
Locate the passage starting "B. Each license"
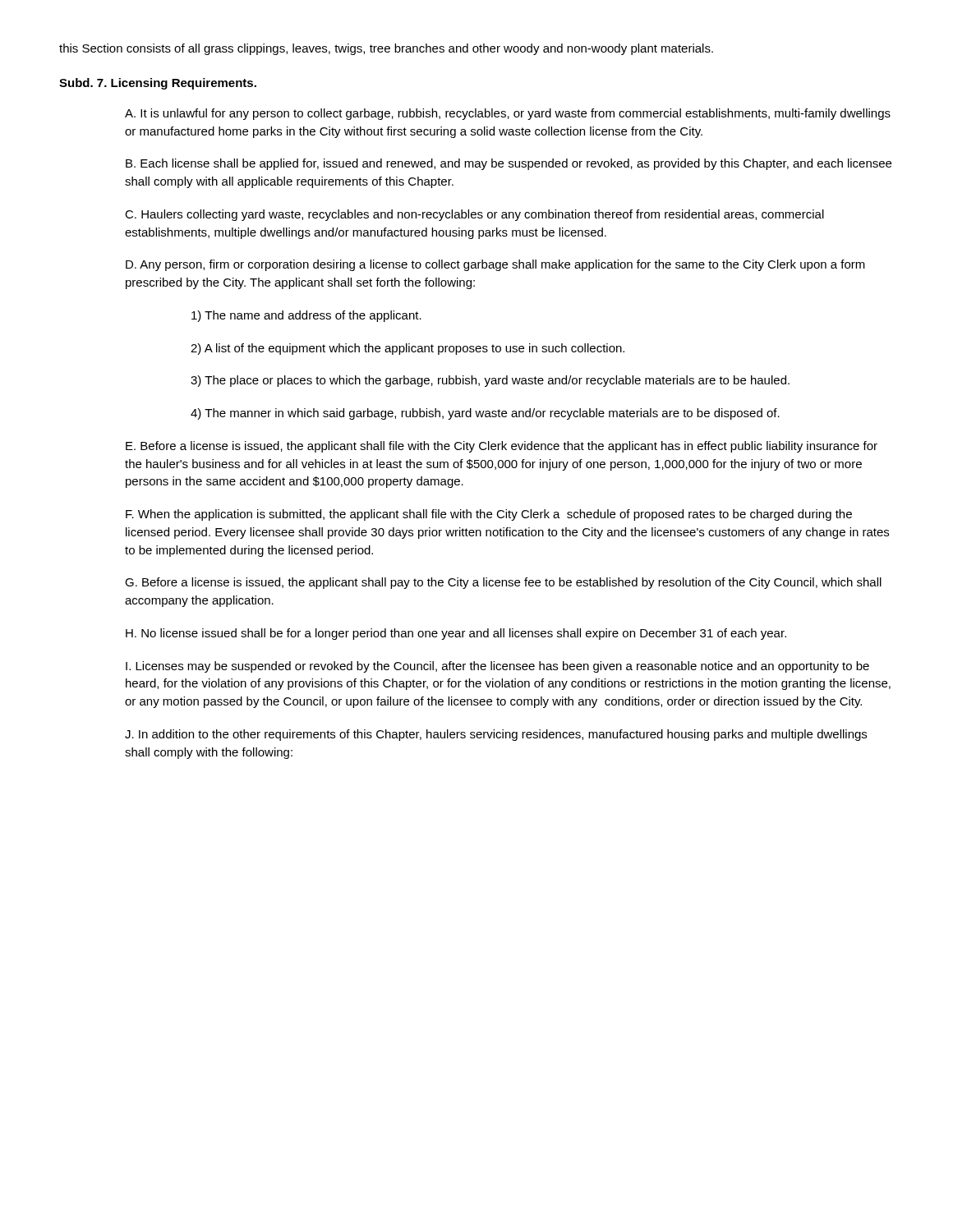[509, 172]
